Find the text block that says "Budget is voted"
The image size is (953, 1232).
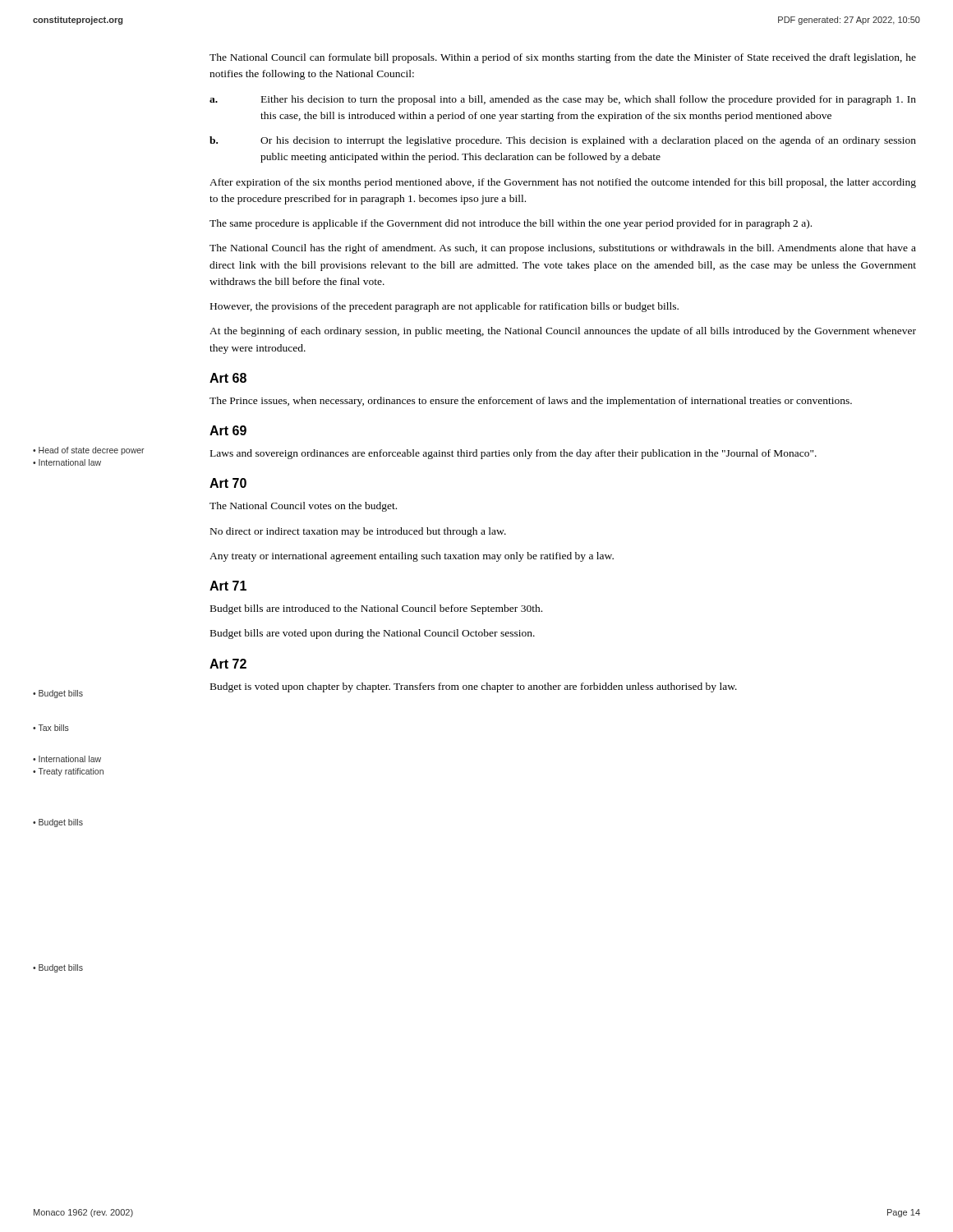473,686
